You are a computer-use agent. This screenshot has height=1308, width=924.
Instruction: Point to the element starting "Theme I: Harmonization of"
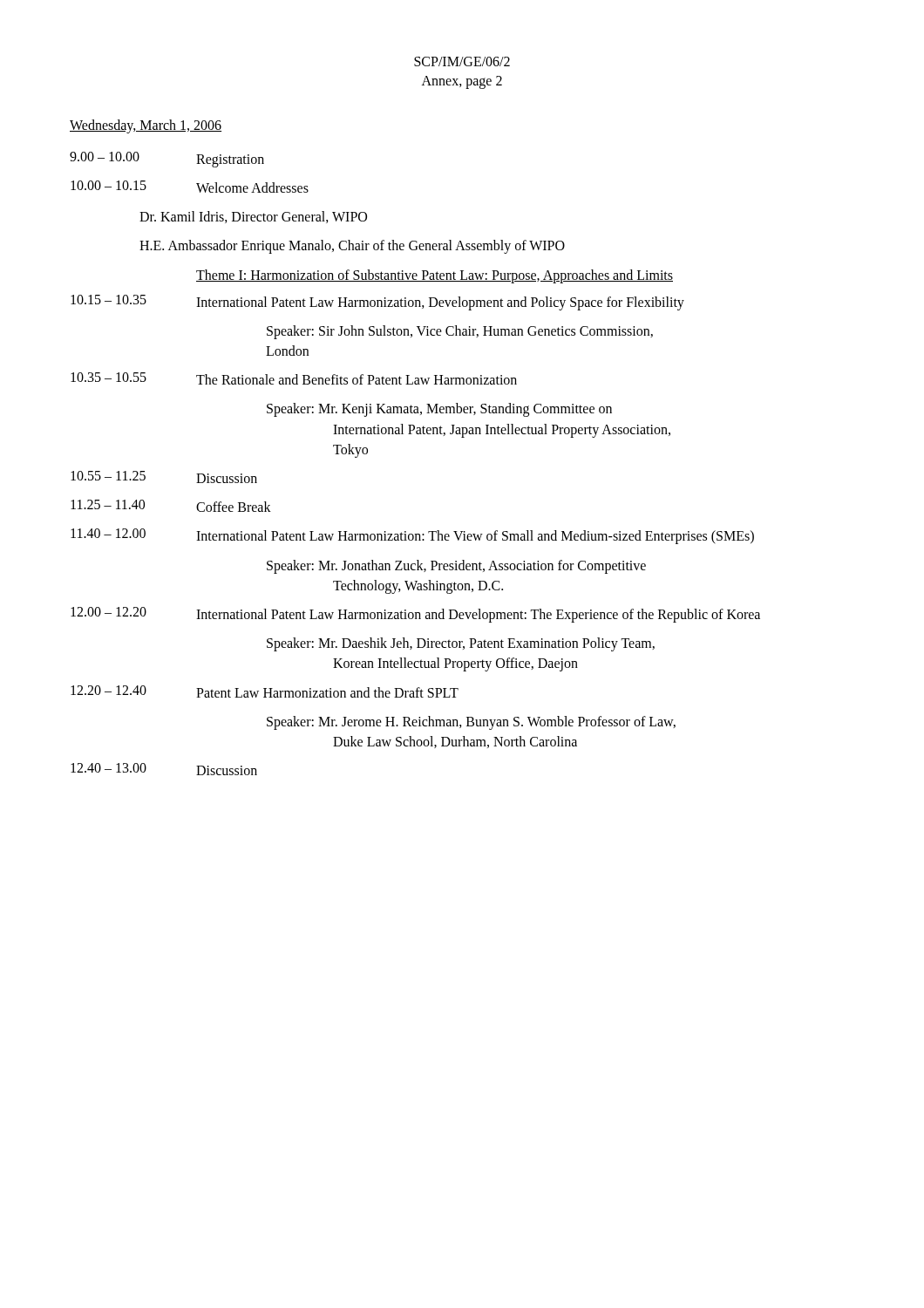(435, 275)
